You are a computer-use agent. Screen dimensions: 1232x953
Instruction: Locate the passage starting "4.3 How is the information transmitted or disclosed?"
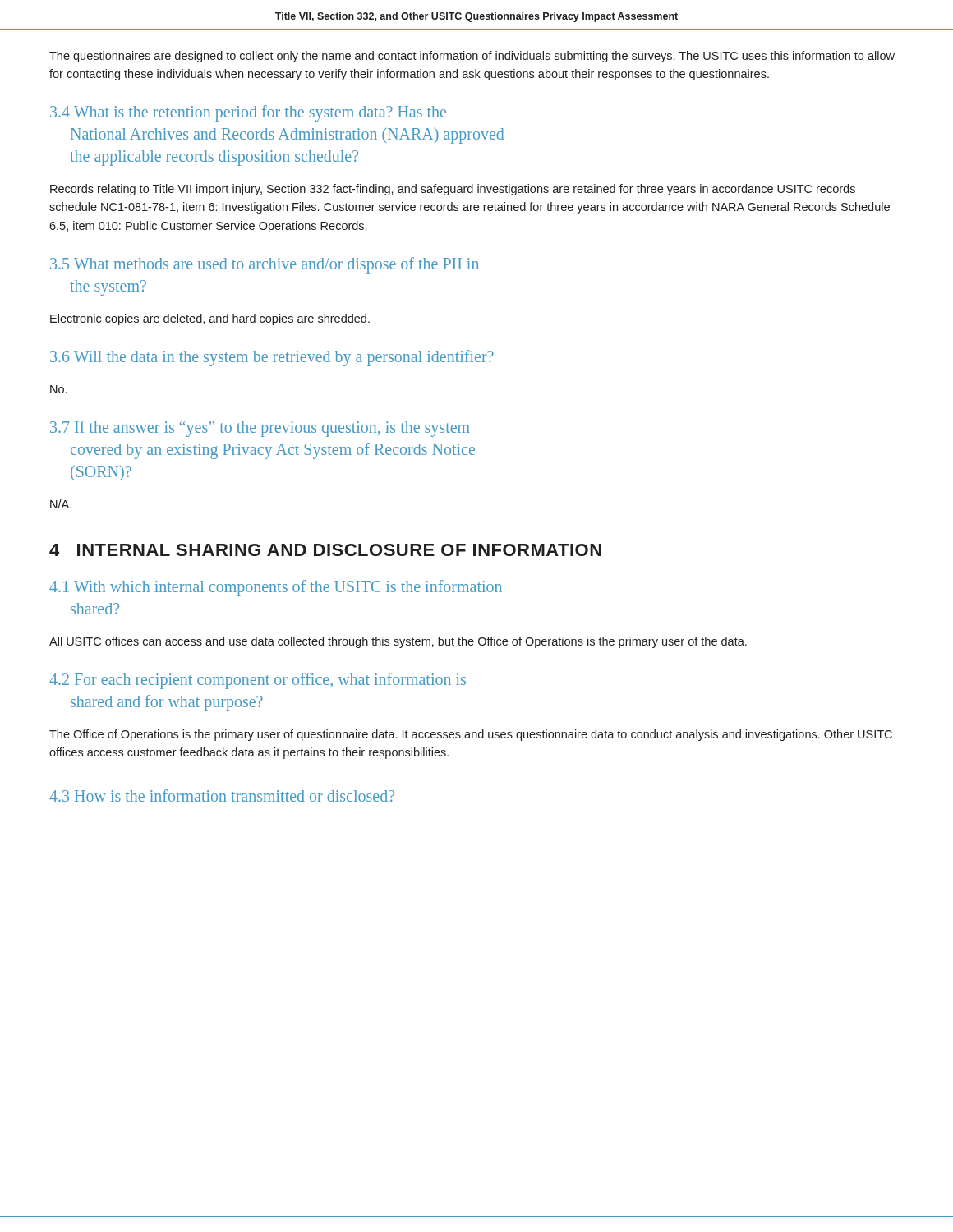tap(222, 796)
